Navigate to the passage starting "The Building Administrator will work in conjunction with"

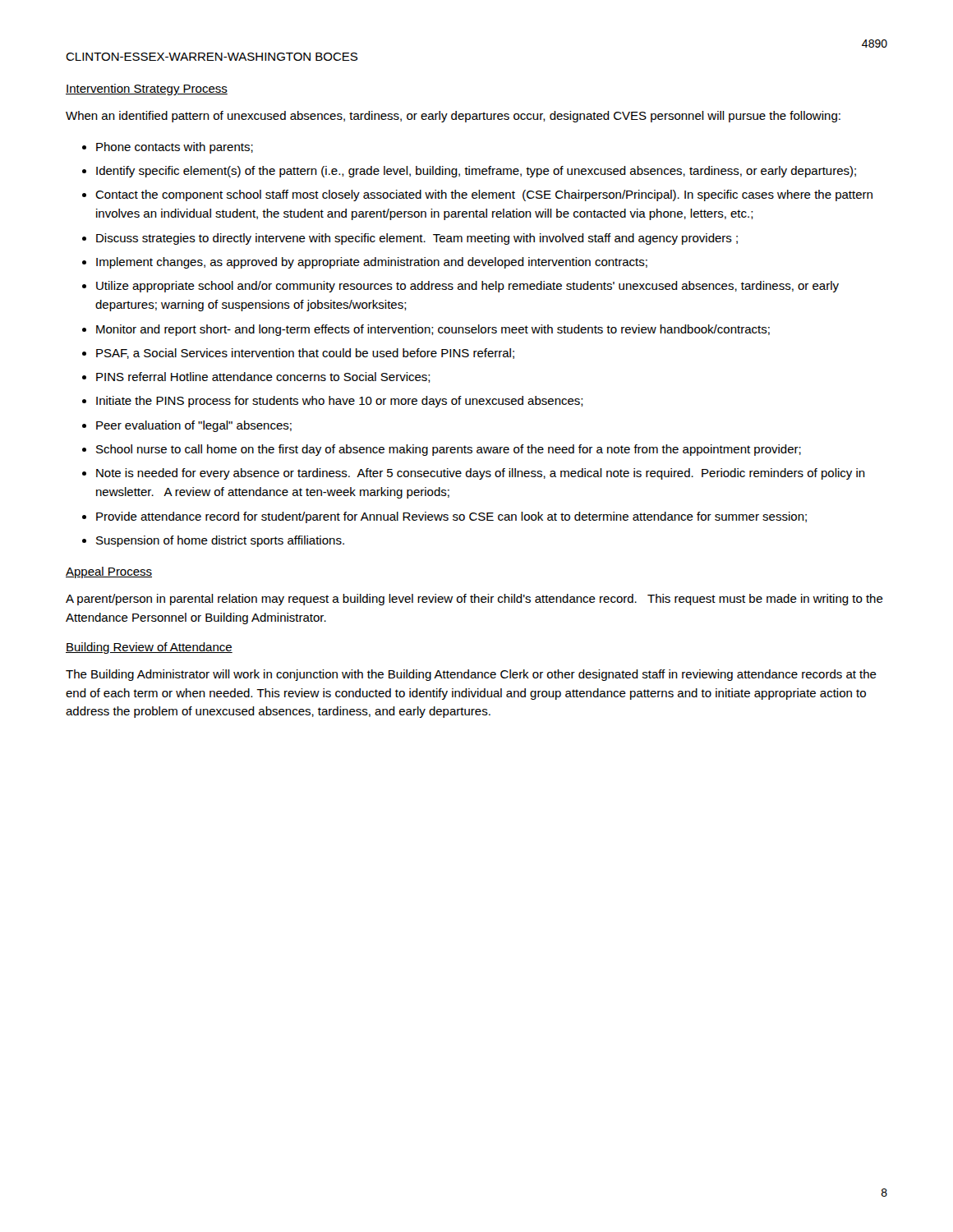coord(471,692)
